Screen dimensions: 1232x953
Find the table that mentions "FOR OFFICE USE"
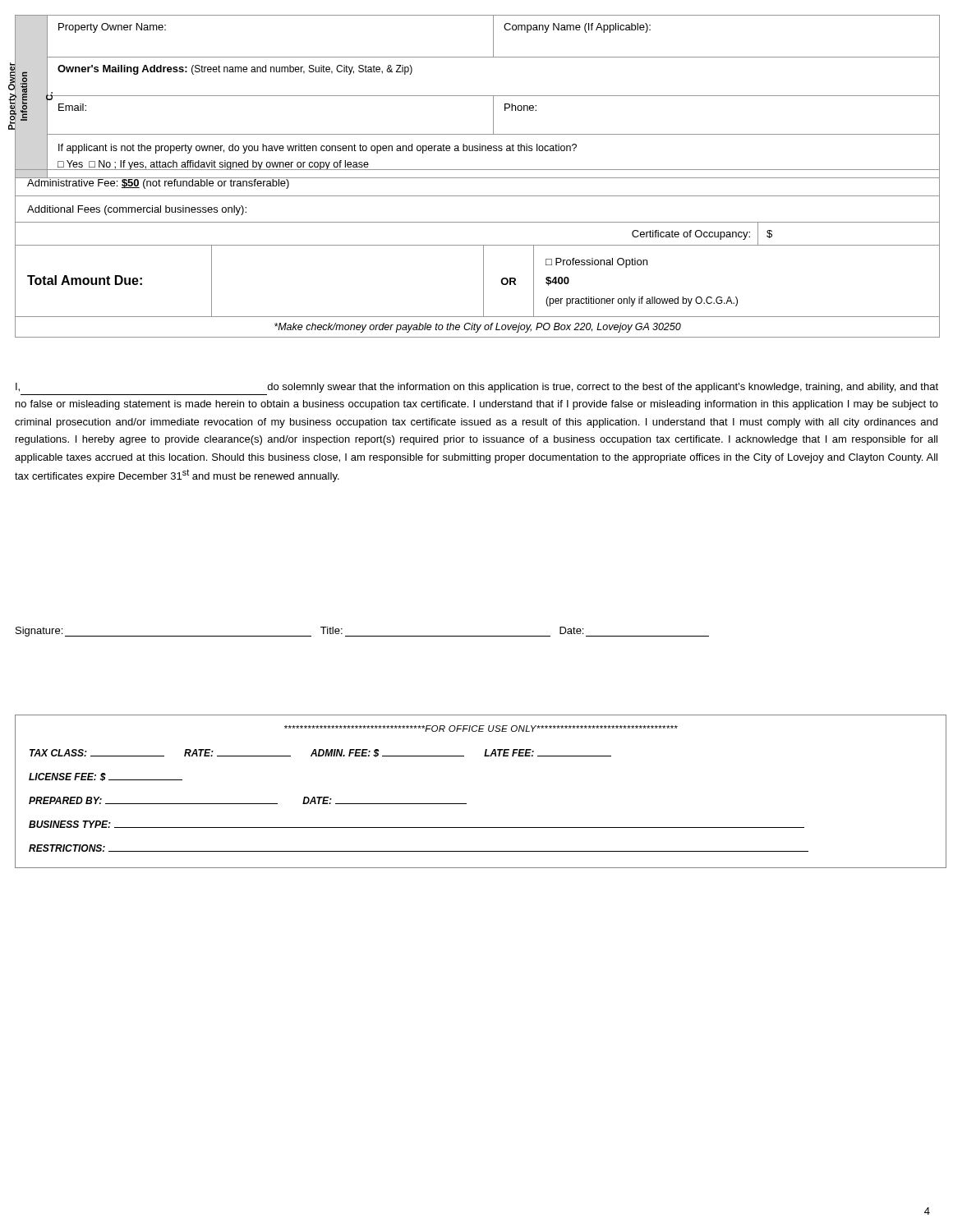[481, 791]
